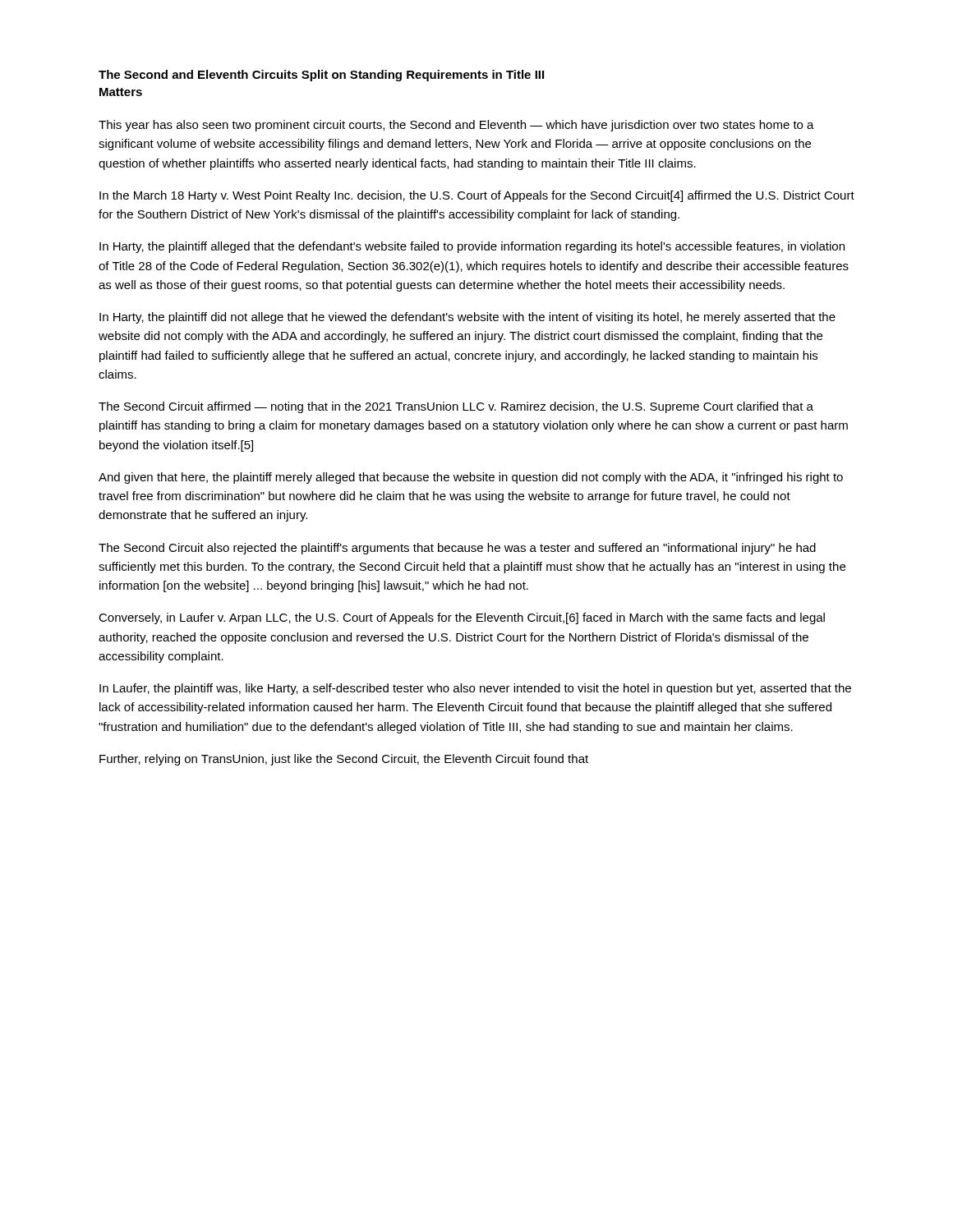
Task: Point to the block beginning "In Harty, the plaintiff alleged"
Action: tap(474, 265)
